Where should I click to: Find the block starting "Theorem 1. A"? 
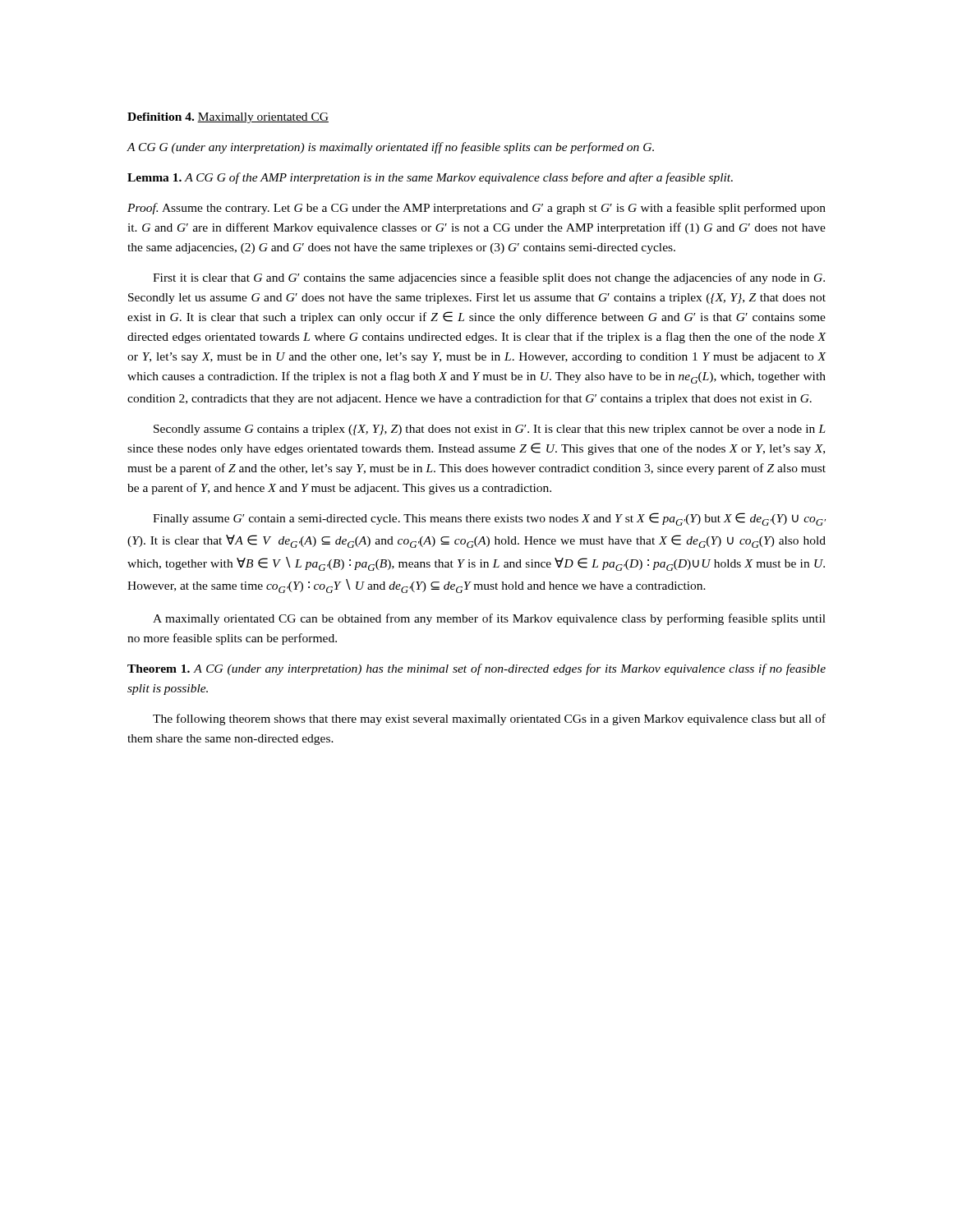(x=476, y=678)
